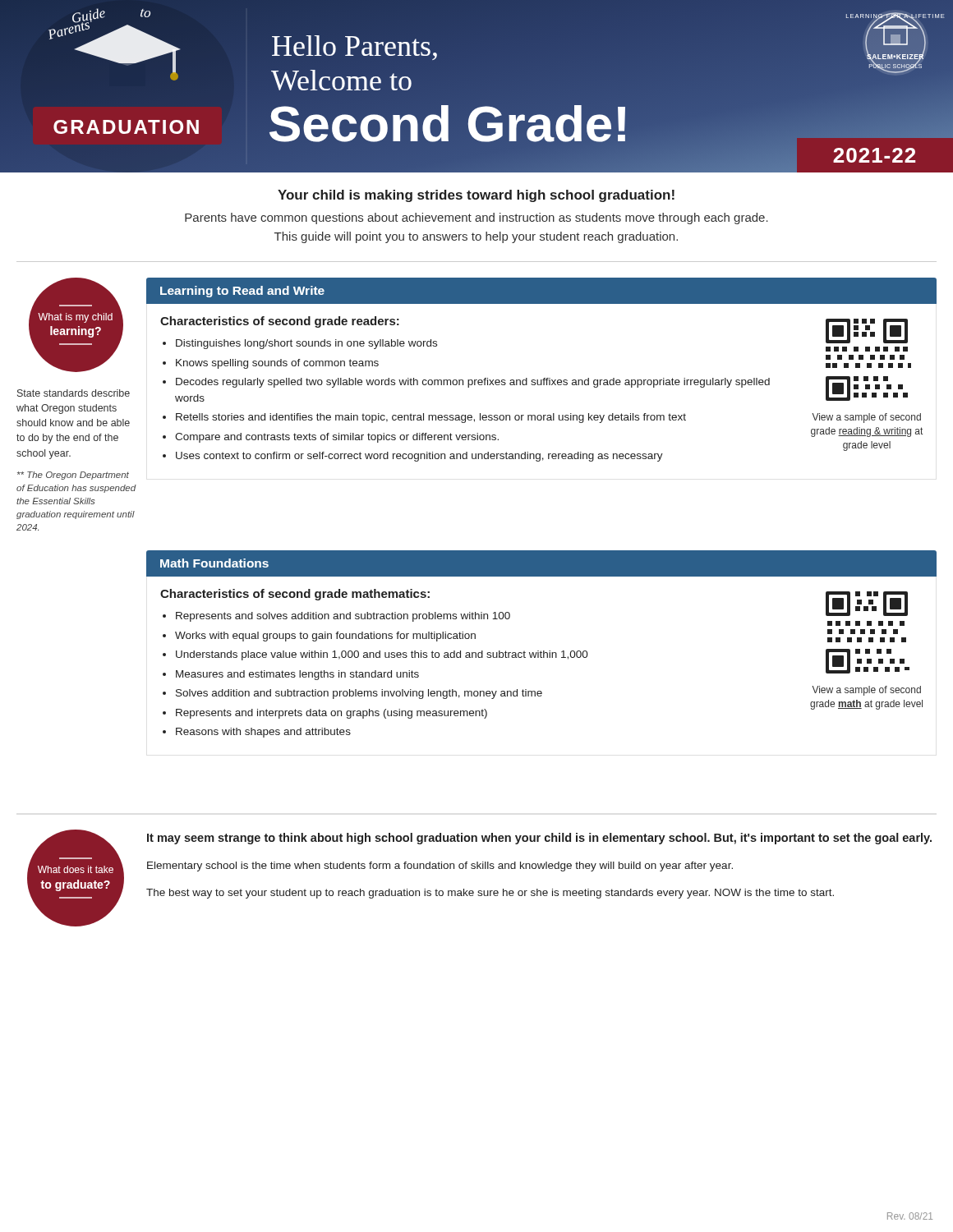Viewport: 953px width, 1232px height.
Task: Select the text that reads "Characteristics of second grade mathematics:"
Action: [295, 593]
